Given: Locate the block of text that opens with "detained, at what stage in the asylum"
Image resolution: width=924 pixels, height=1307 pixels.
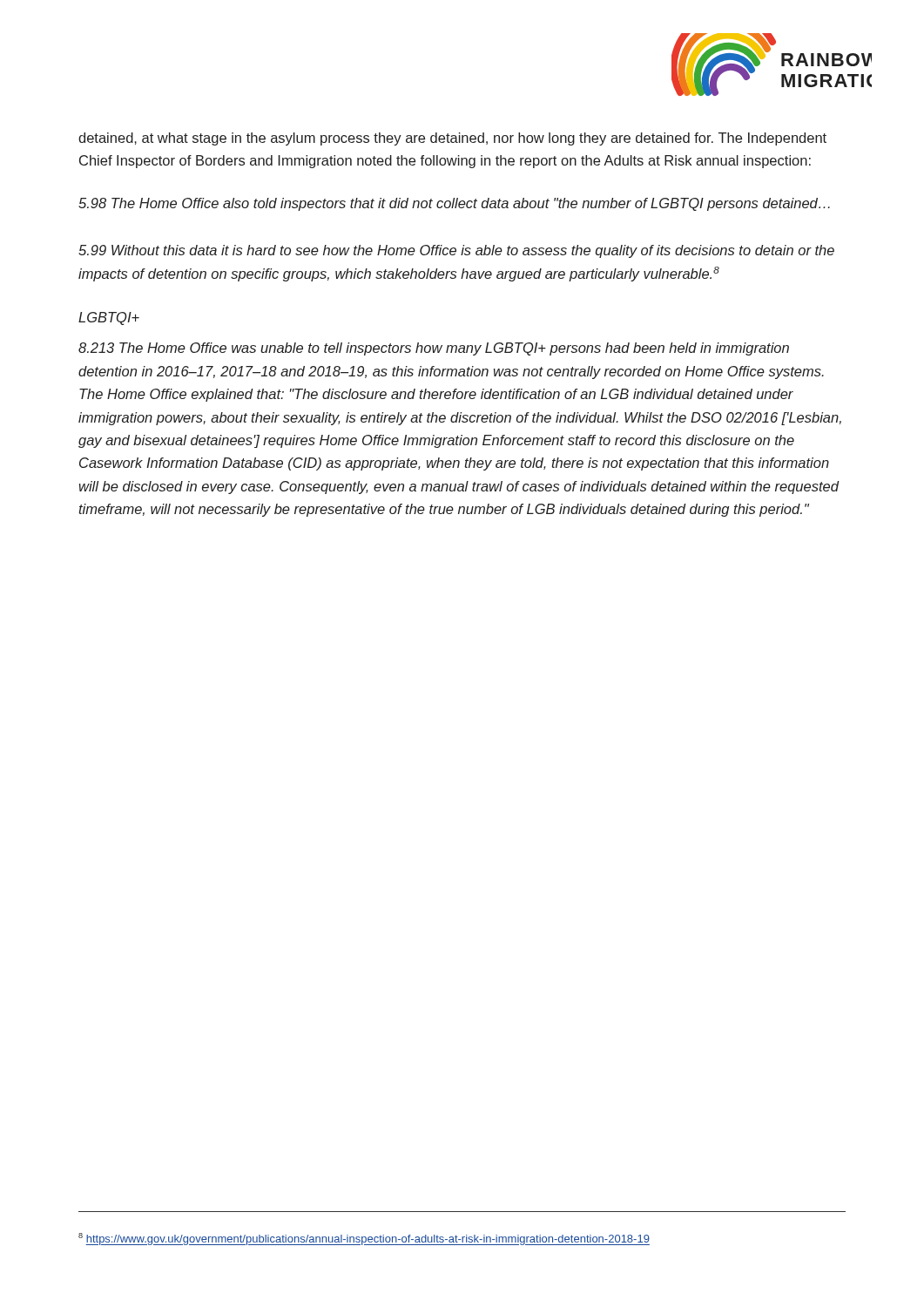Looking at the screenshot, I should tap(462, 149).
